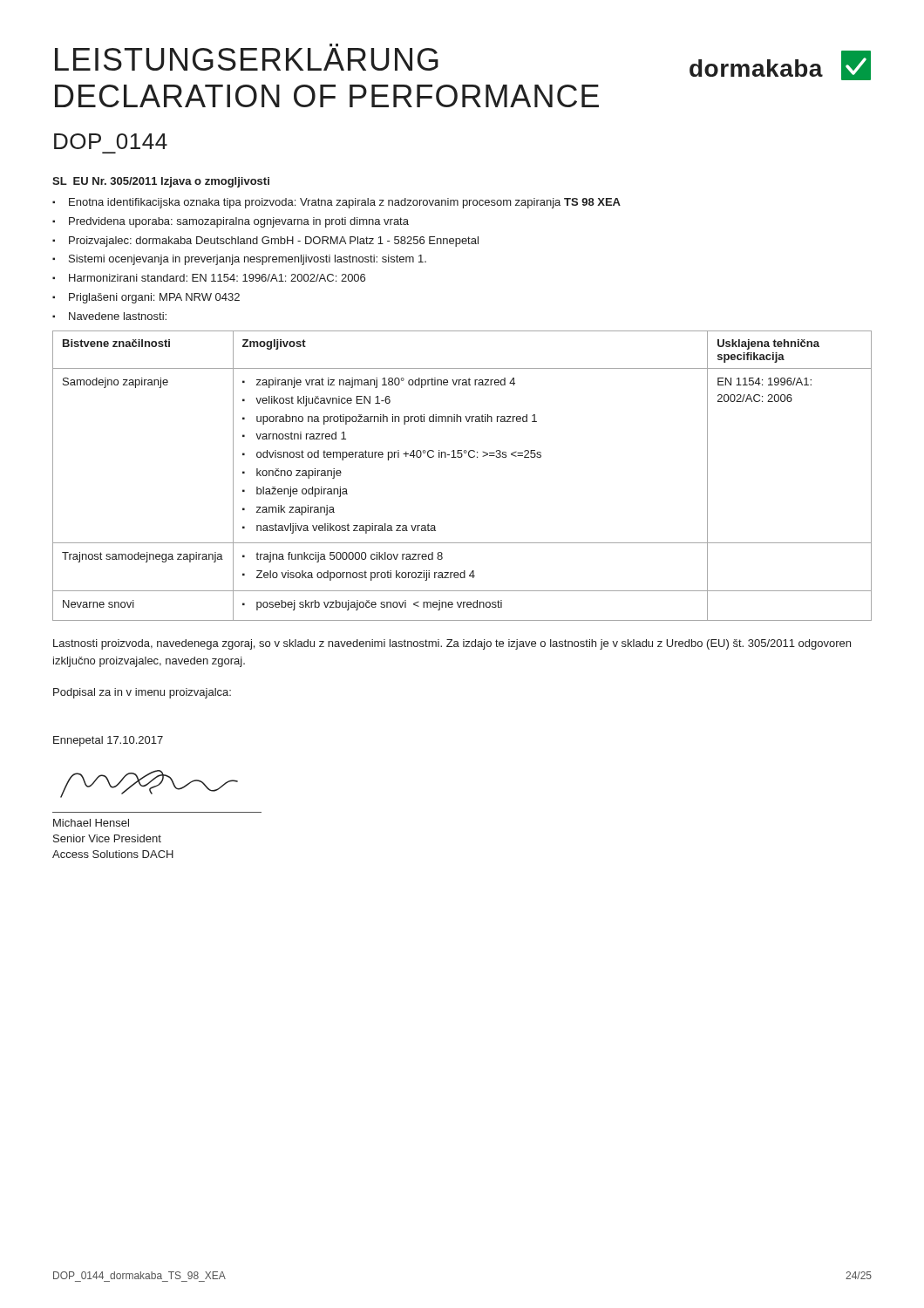Point to the text starting "Michael Hensel"

[91, 823]
